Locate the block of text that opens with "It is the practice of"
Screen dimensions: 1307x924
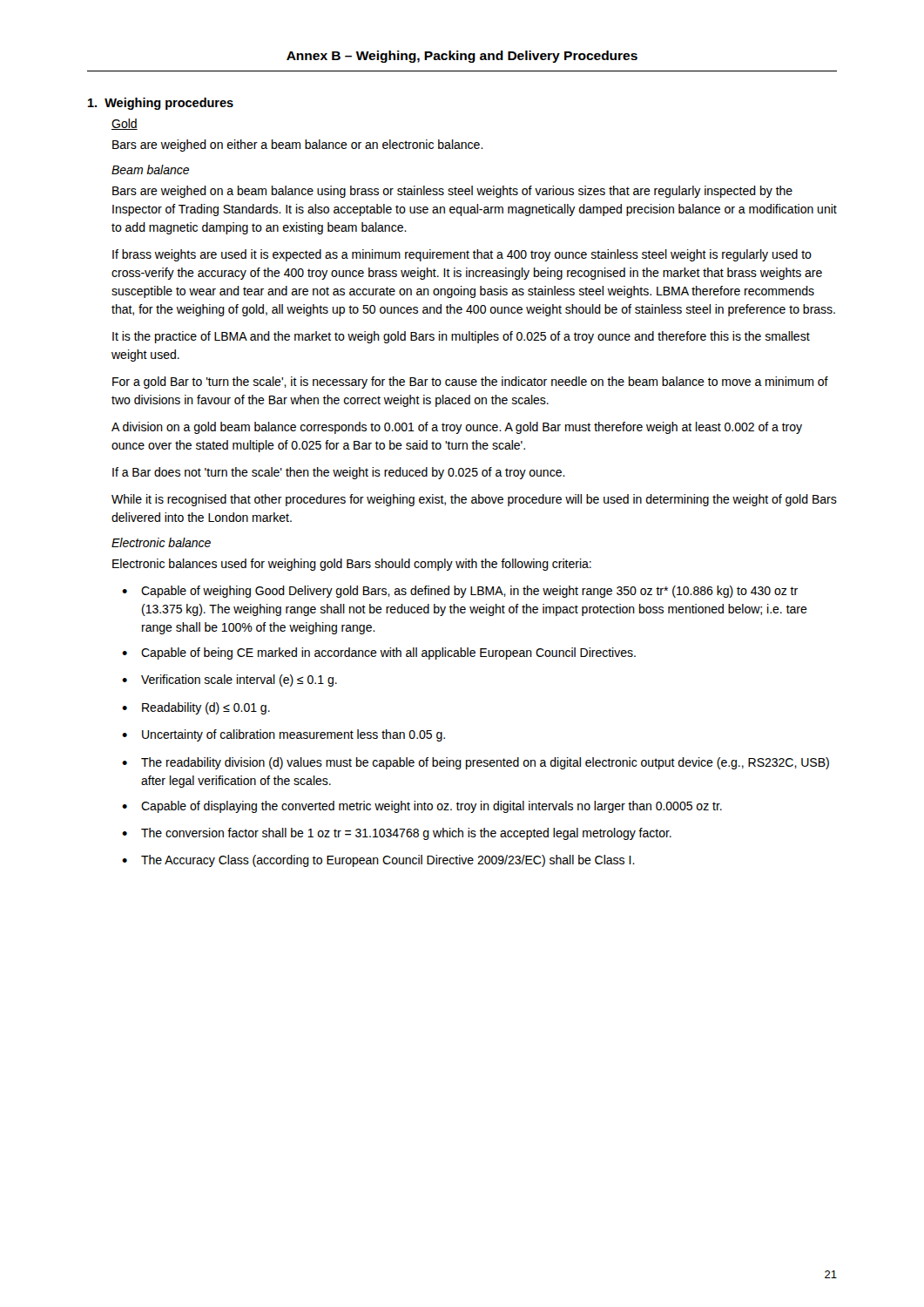pyautogui.click(x=460, y=346)
